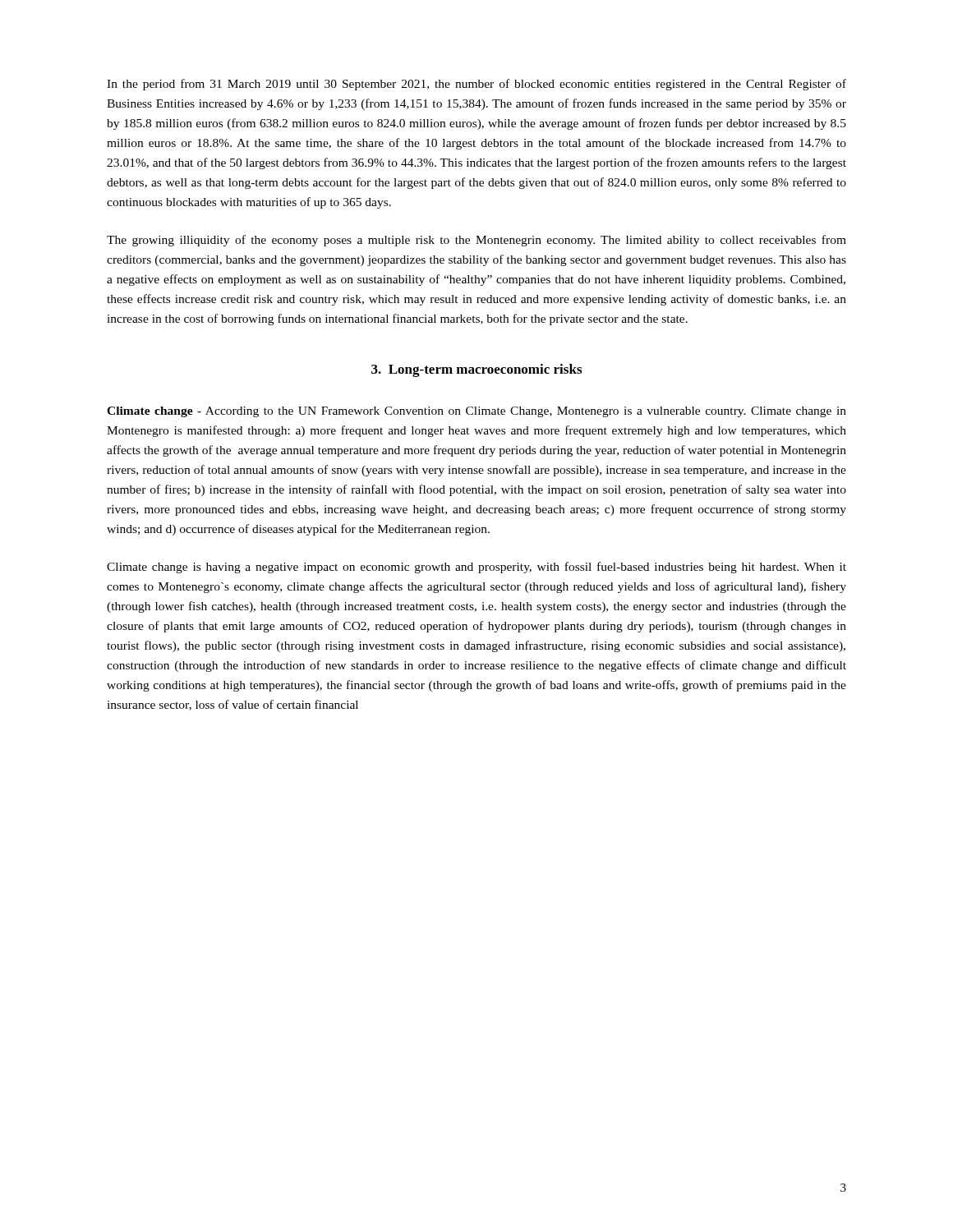Screen dimensions: 1232x953
Task: Find the text block containing "The growing illiquidity of the economy poses a"
Action: (x=476, y=279)
